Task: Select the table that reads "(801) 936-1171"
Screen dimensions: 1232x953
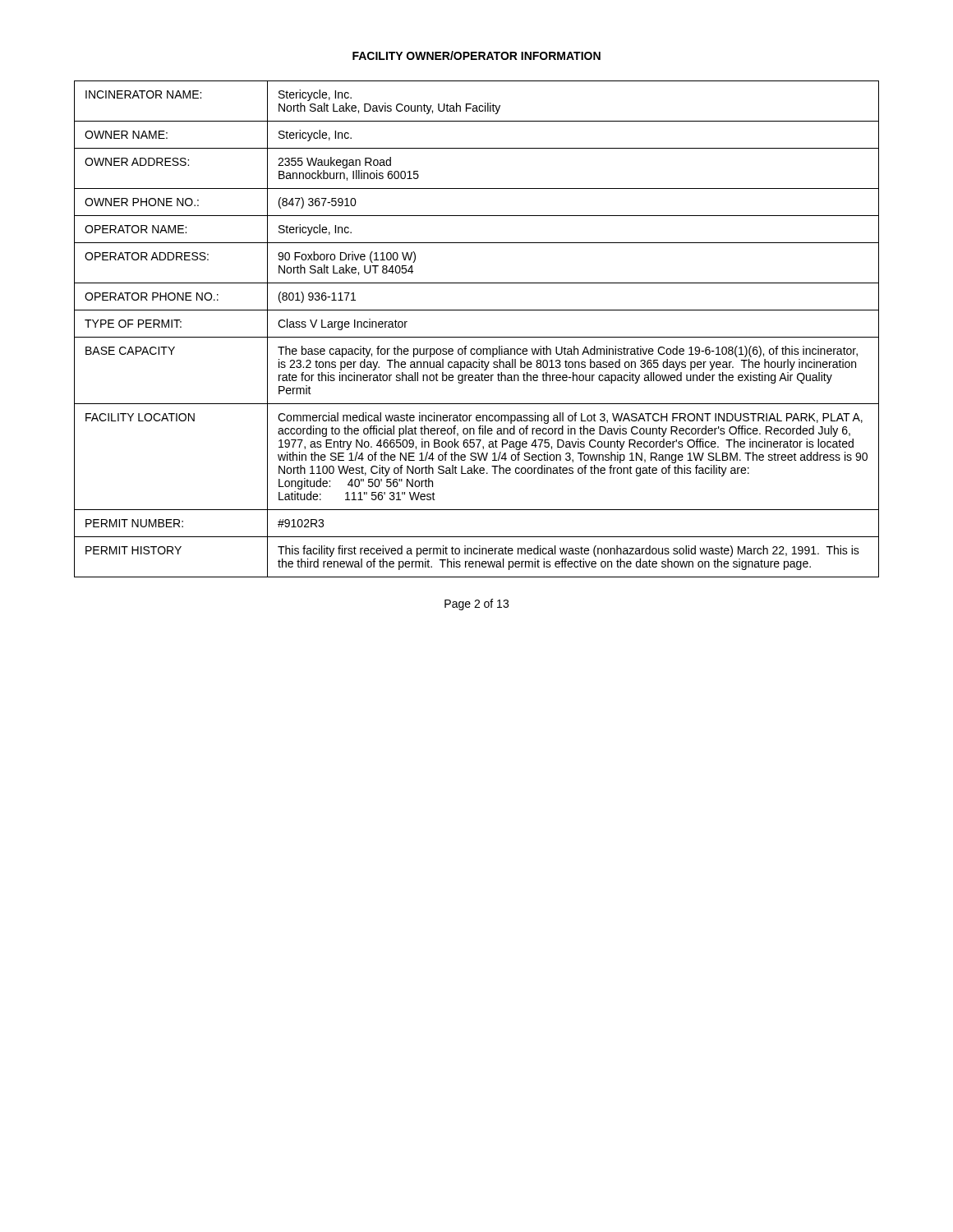Action: tap(476, 329)
